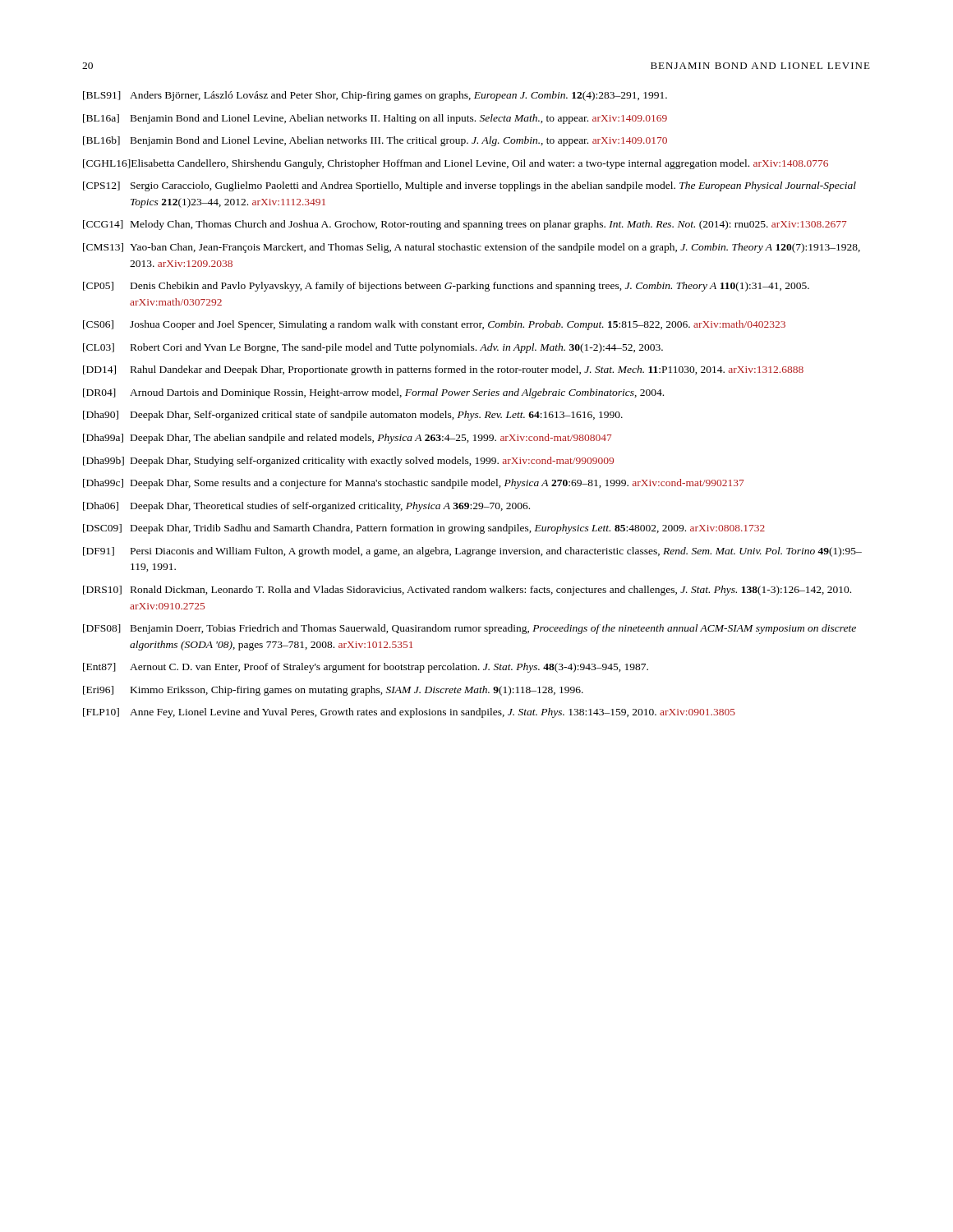The height and width of the screenshot is (1232, 953).
Task: Locate the block of text that opens with "[Dha99b] Deepak Dhar, Studying self-organized"
Action: click(x=348, y=460)
